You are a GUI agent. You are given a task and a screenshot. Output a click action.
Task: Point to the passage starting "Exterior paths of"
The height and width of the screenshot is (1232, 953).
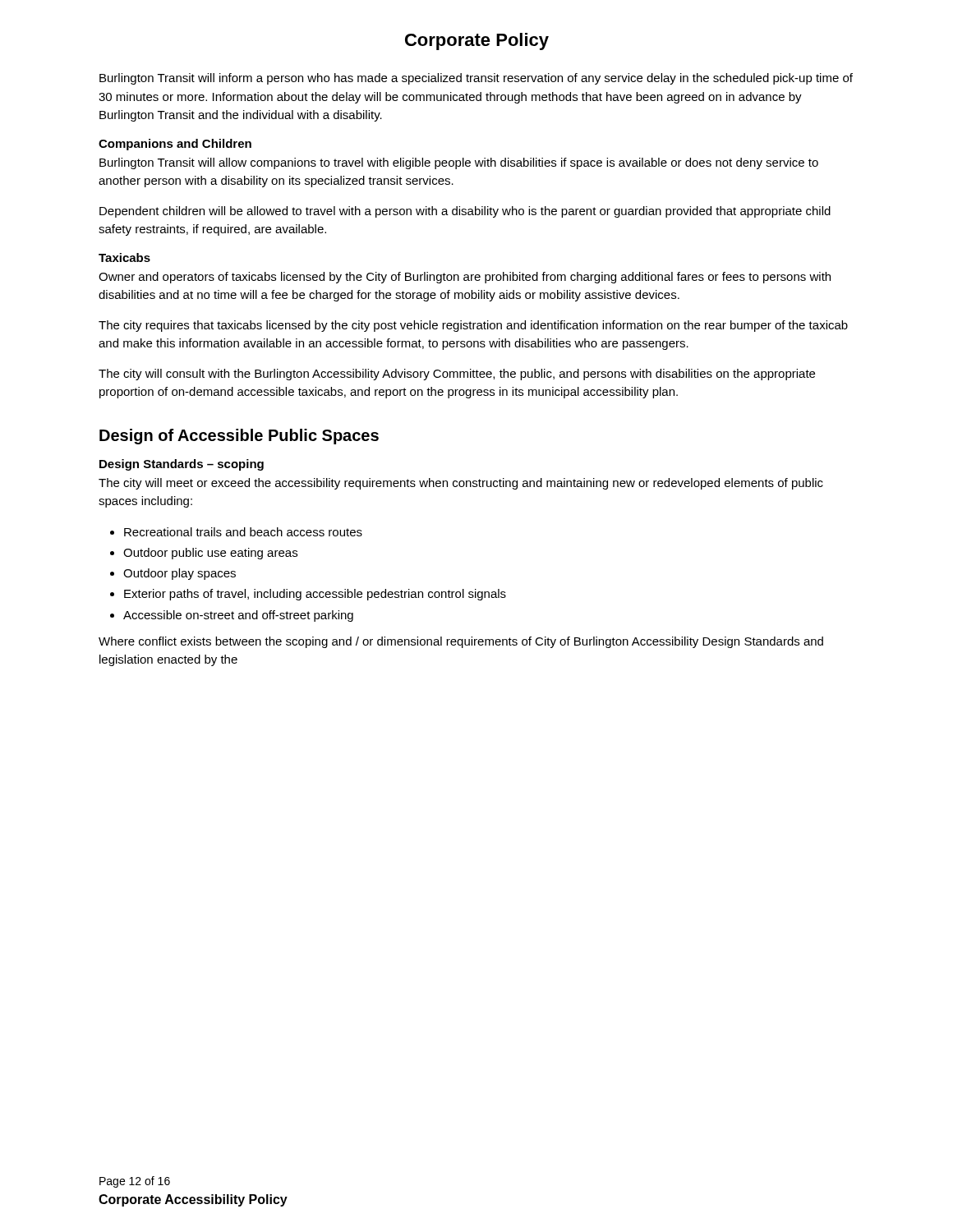pos(315,594)
